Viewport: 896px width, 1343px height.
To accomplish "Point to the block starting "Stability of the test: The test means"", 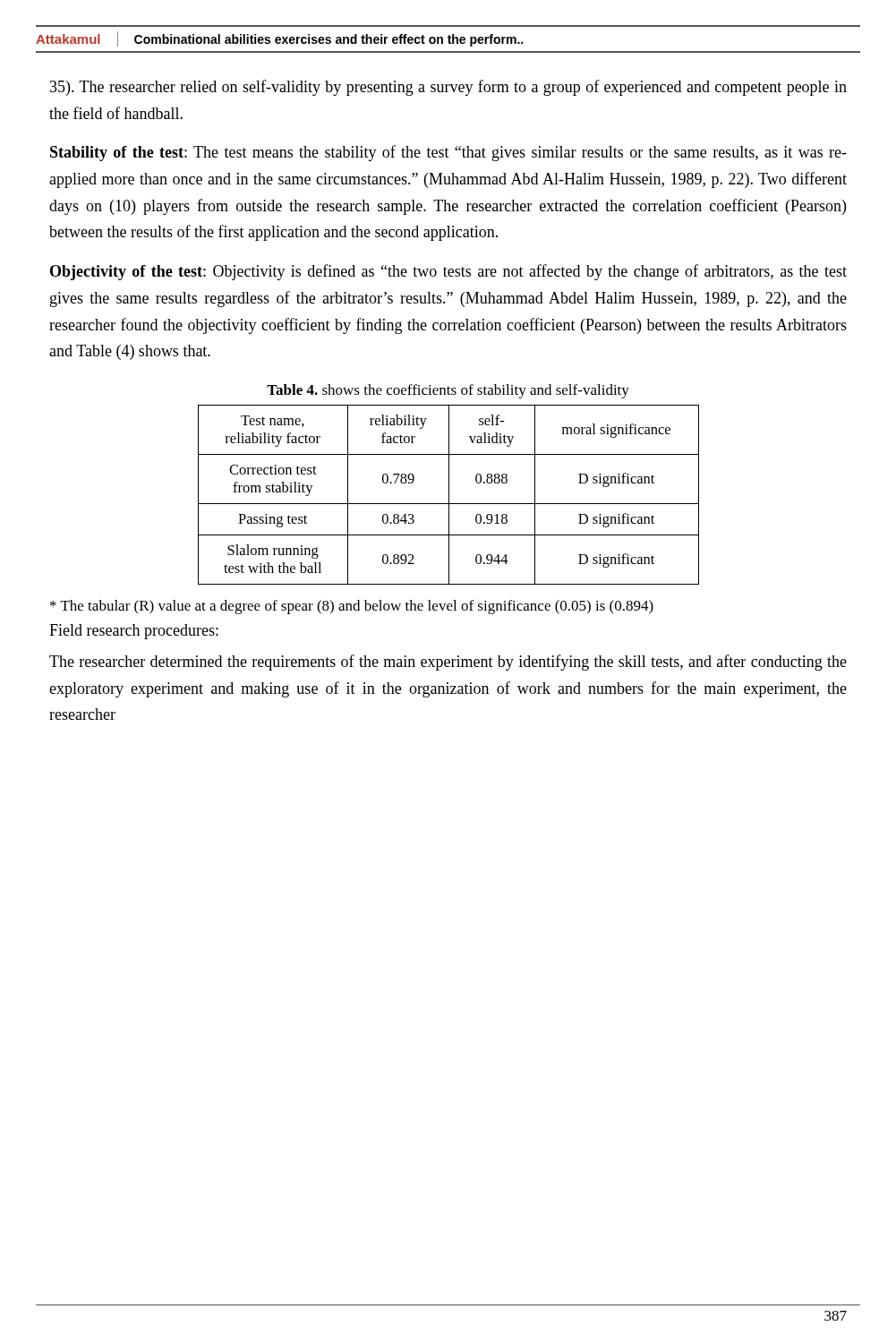I will (x=448, y=192).
